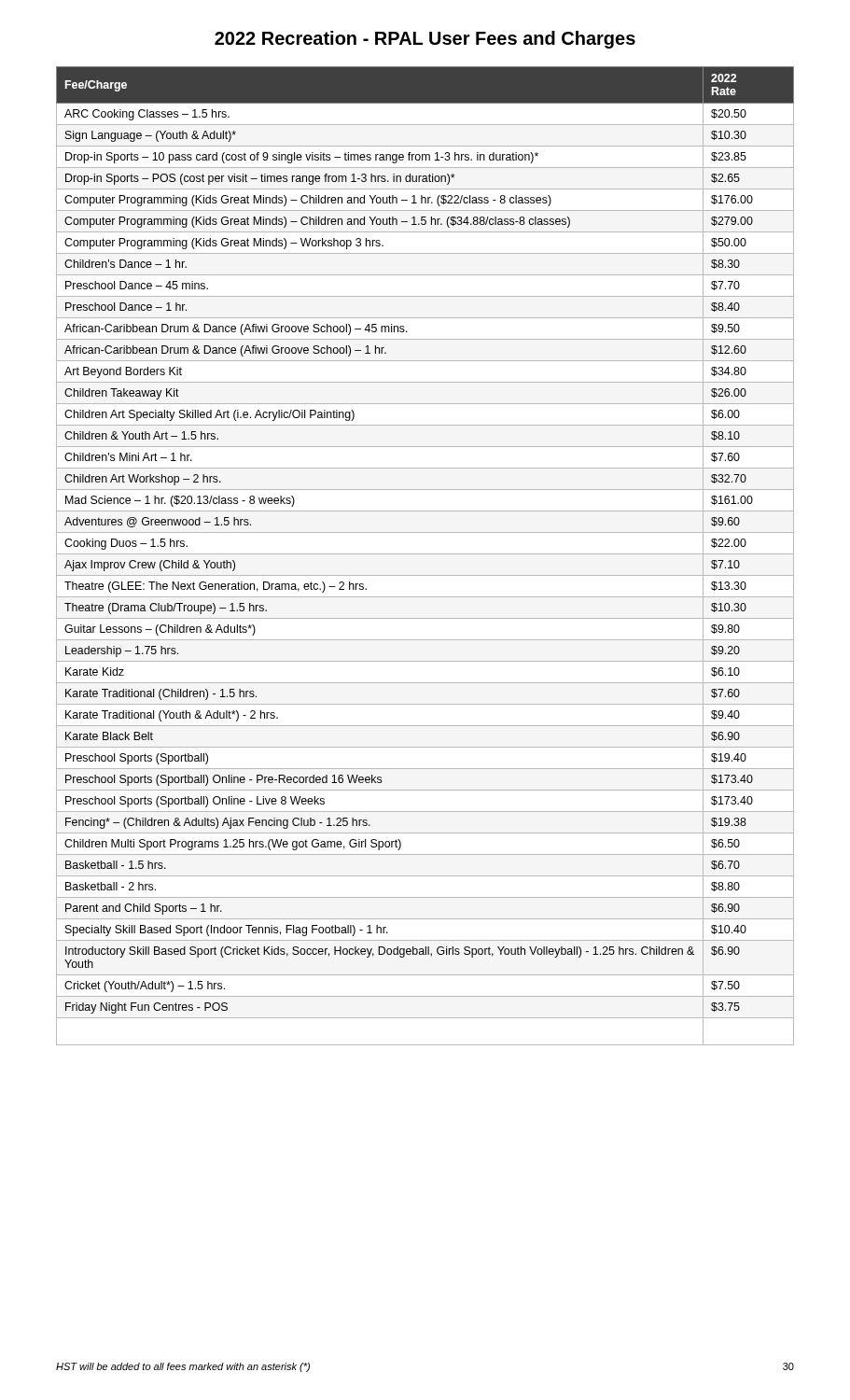Find the table that mentions "Specialty Skill Based Sport"

[425, 556]
